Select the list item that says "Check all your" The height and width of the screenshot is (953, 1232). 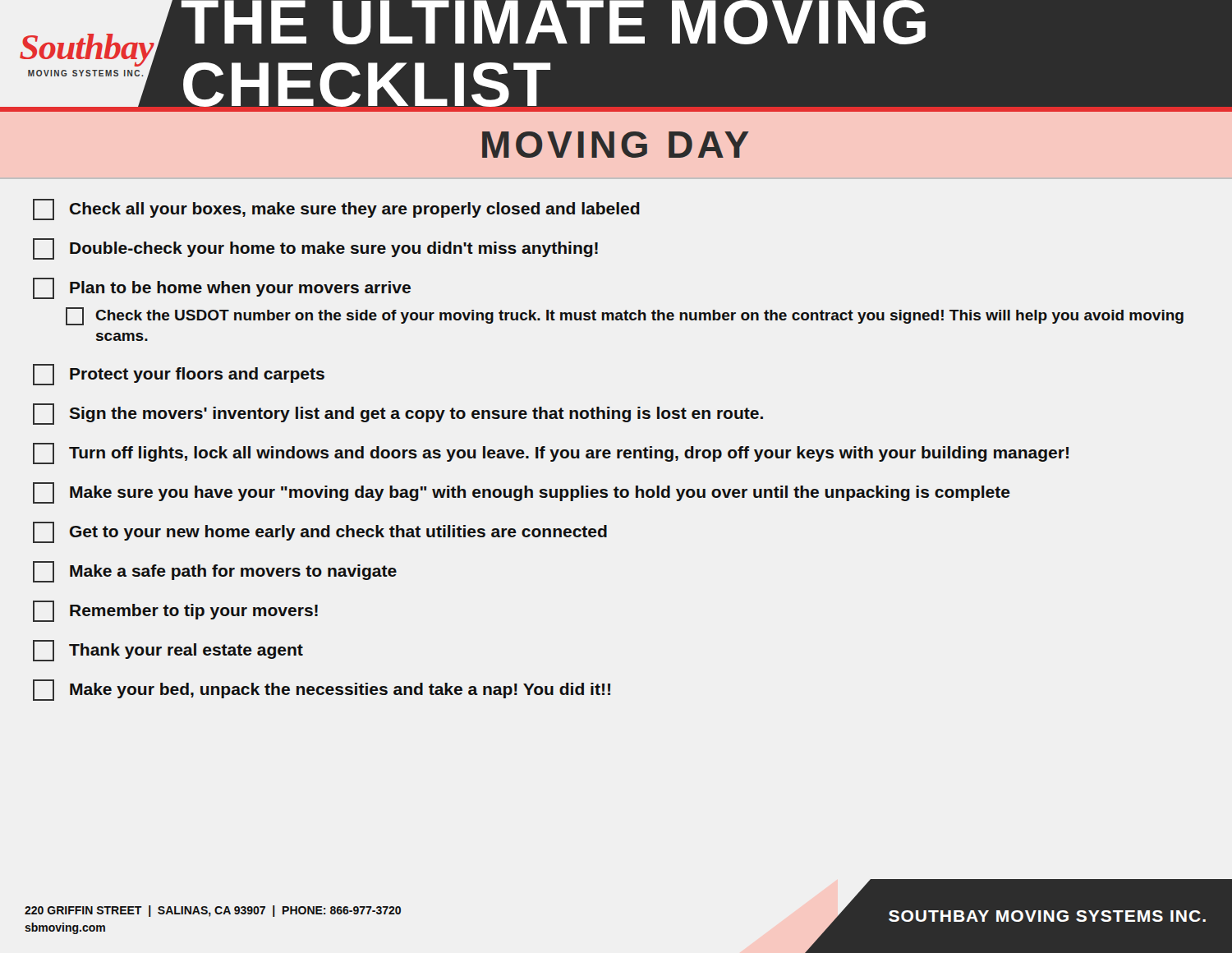[337, 209]
